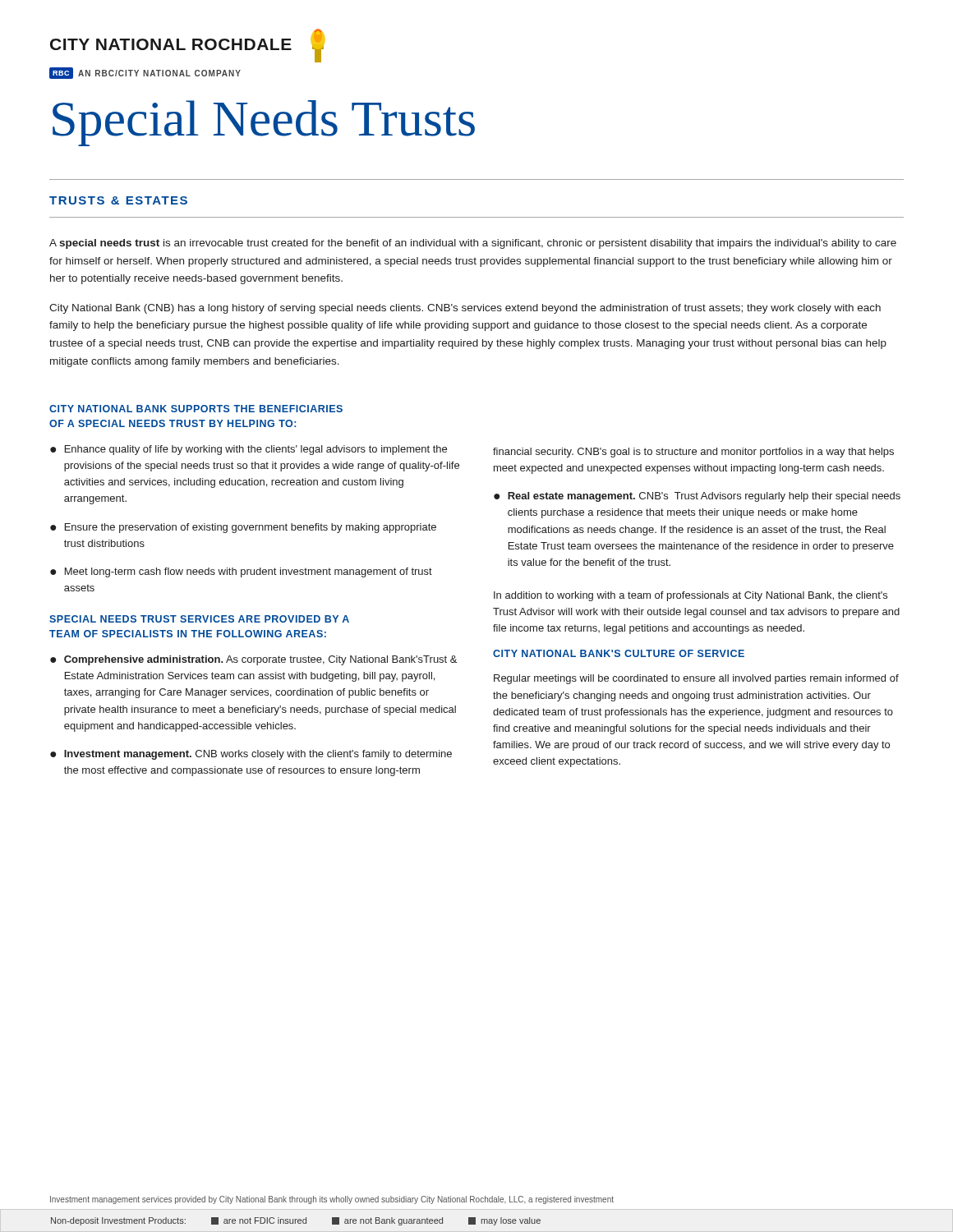Locate the block of text that opens with "● Investment management. CNB works closely with"
953x1232 pixels.
[x=255, y=762]
